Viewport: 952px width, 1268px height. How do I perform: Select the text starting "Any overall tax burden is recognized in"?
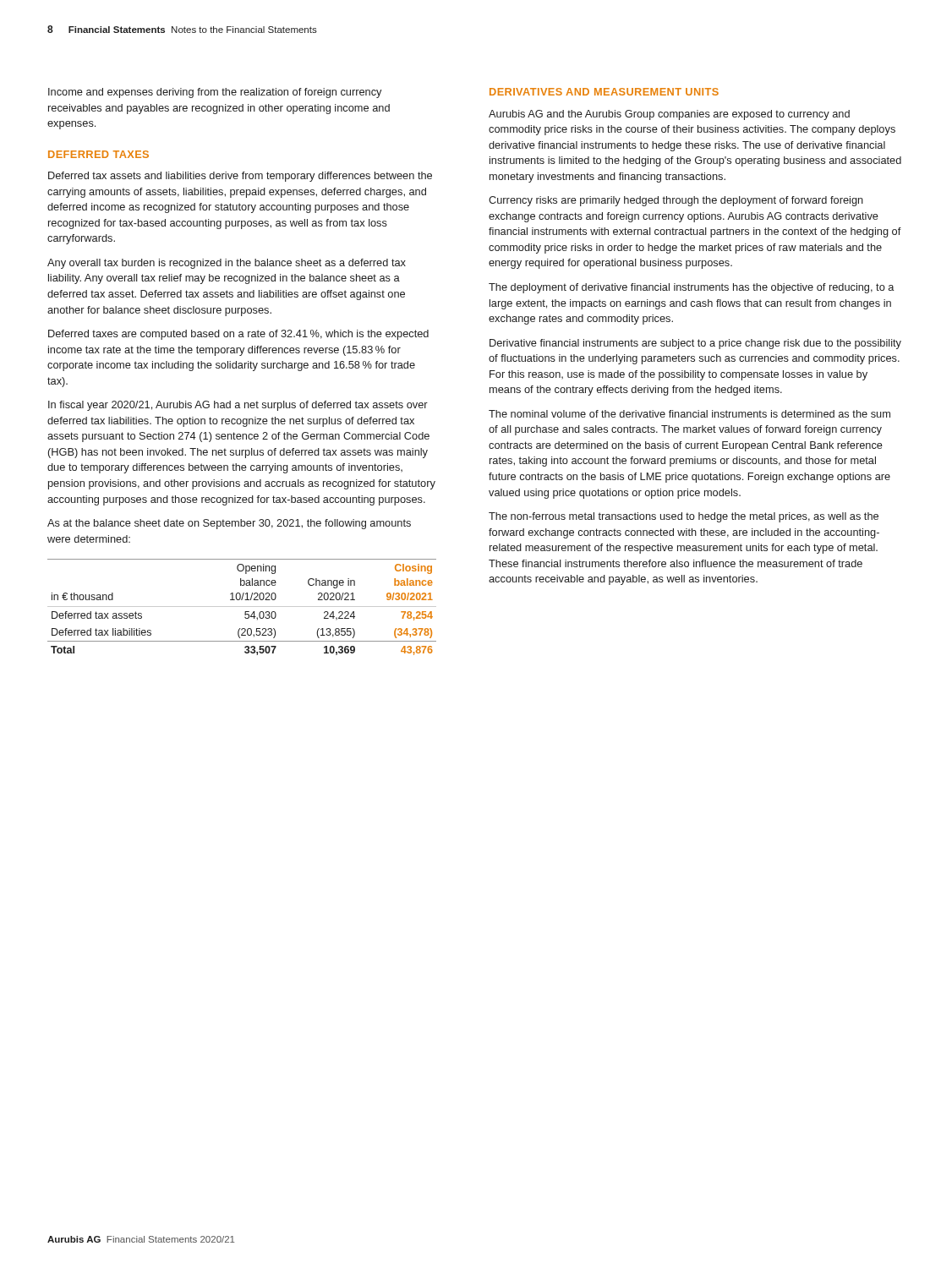(242, 287)
